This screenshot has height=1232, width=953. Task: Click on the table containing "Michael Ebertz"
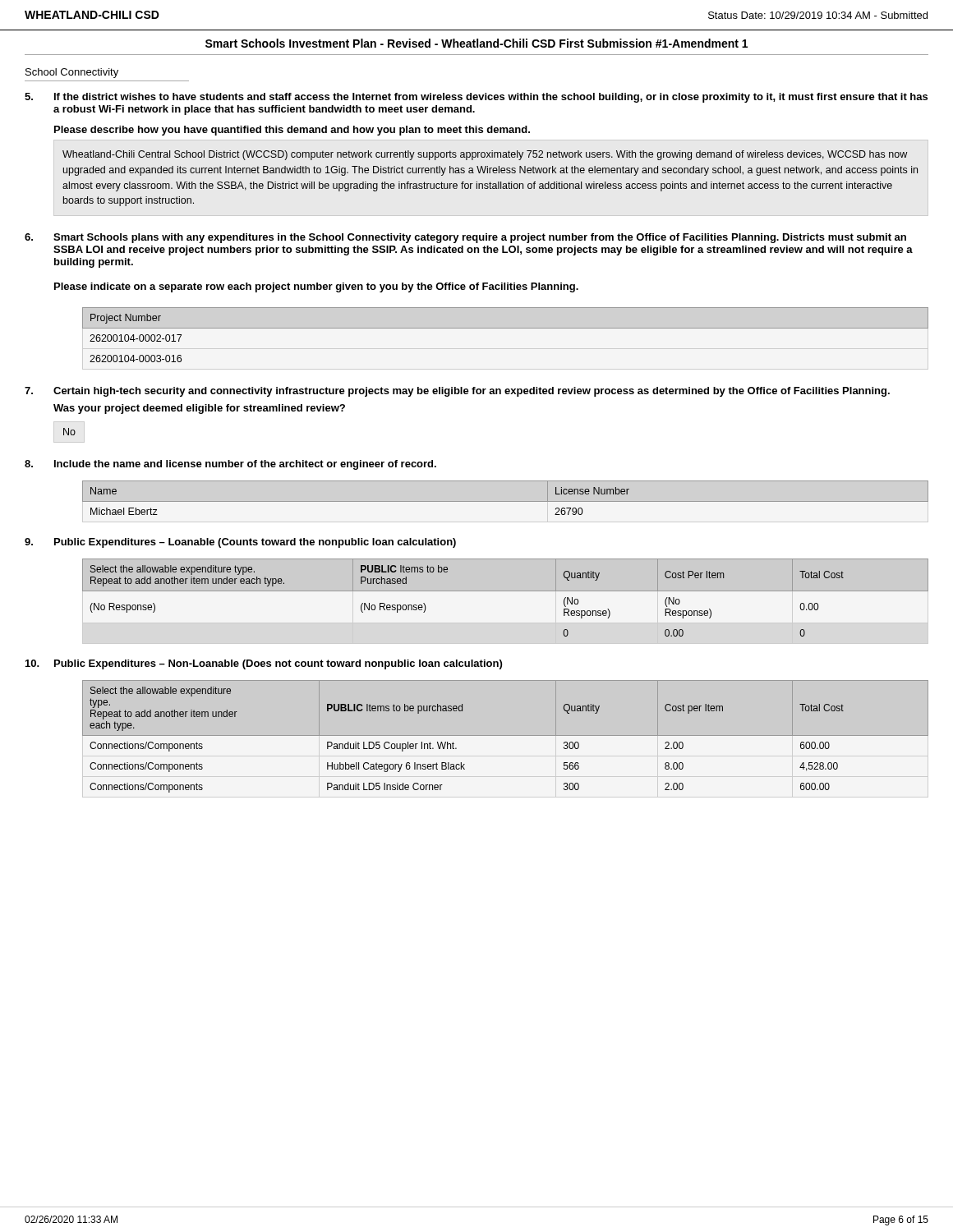[x=491, y=501]
